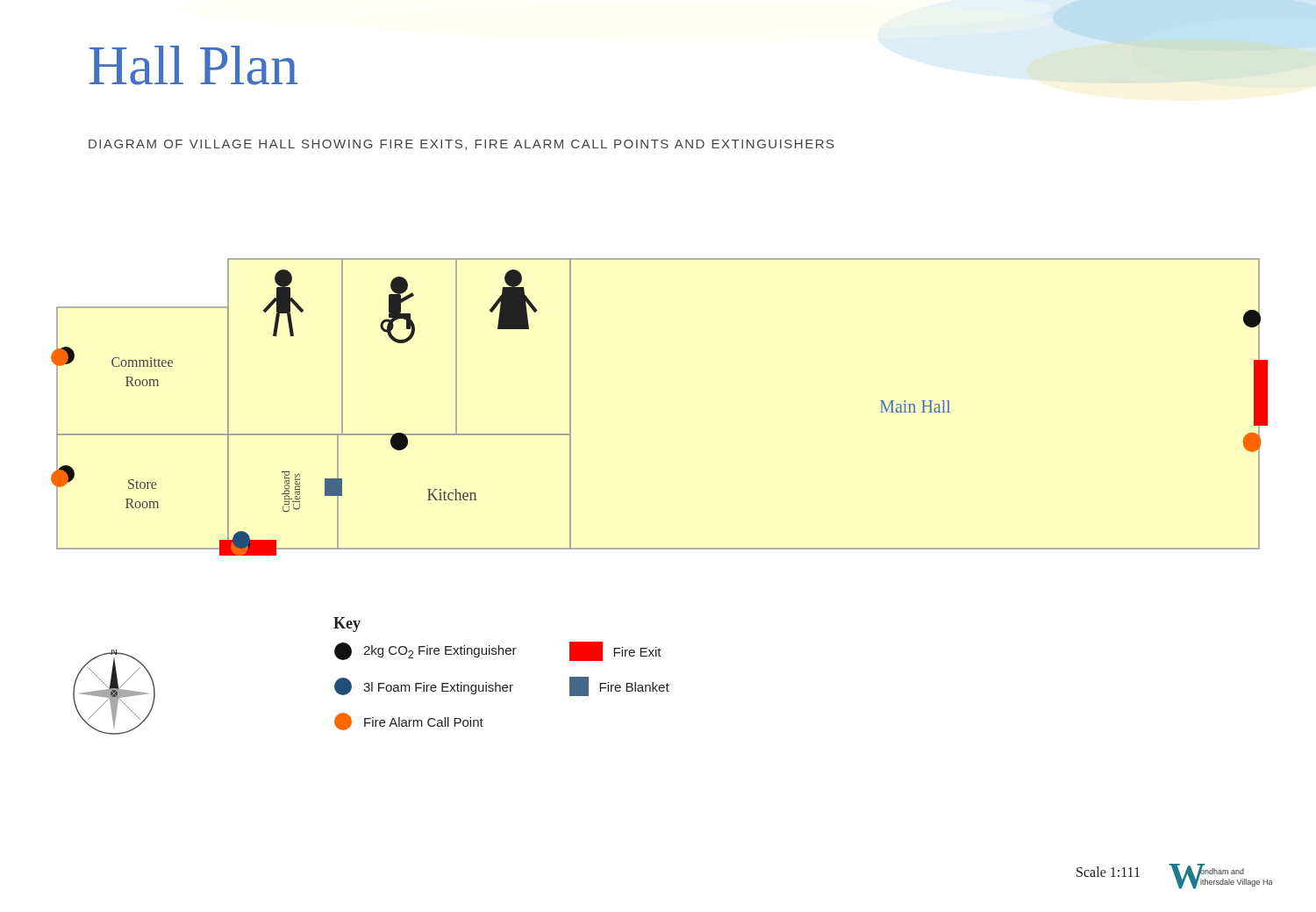Viewport: 1316px width, 912px height.
Task: Find the logo
Action: click(1215, 877)
